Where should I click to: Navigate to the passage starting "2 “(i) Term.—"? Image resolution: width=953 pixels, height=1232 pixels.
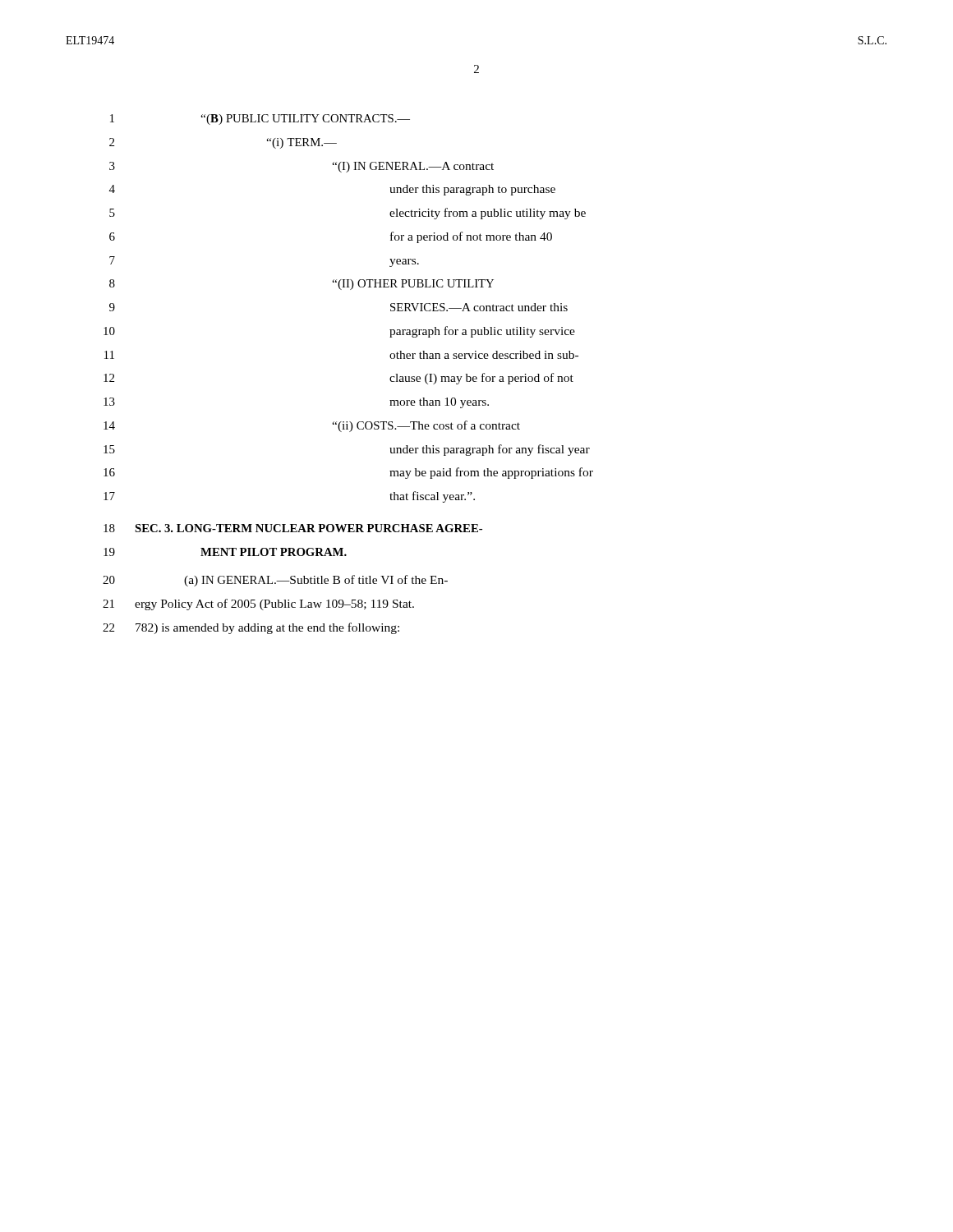pyautogui.click(x=111, y=143)
